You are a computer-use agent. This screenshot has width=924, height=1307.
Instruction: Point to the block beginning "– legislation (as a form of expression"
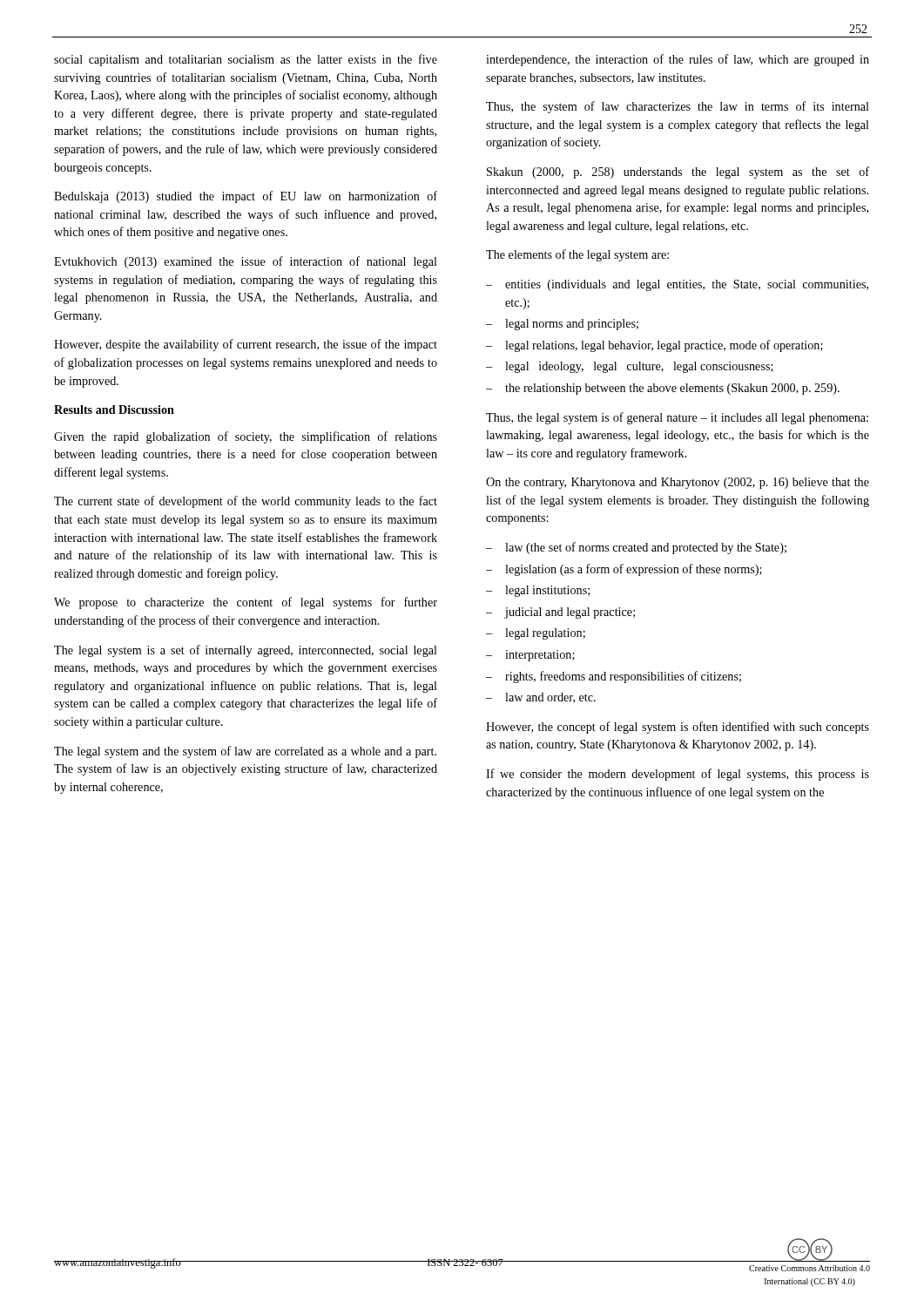[678, 569]
